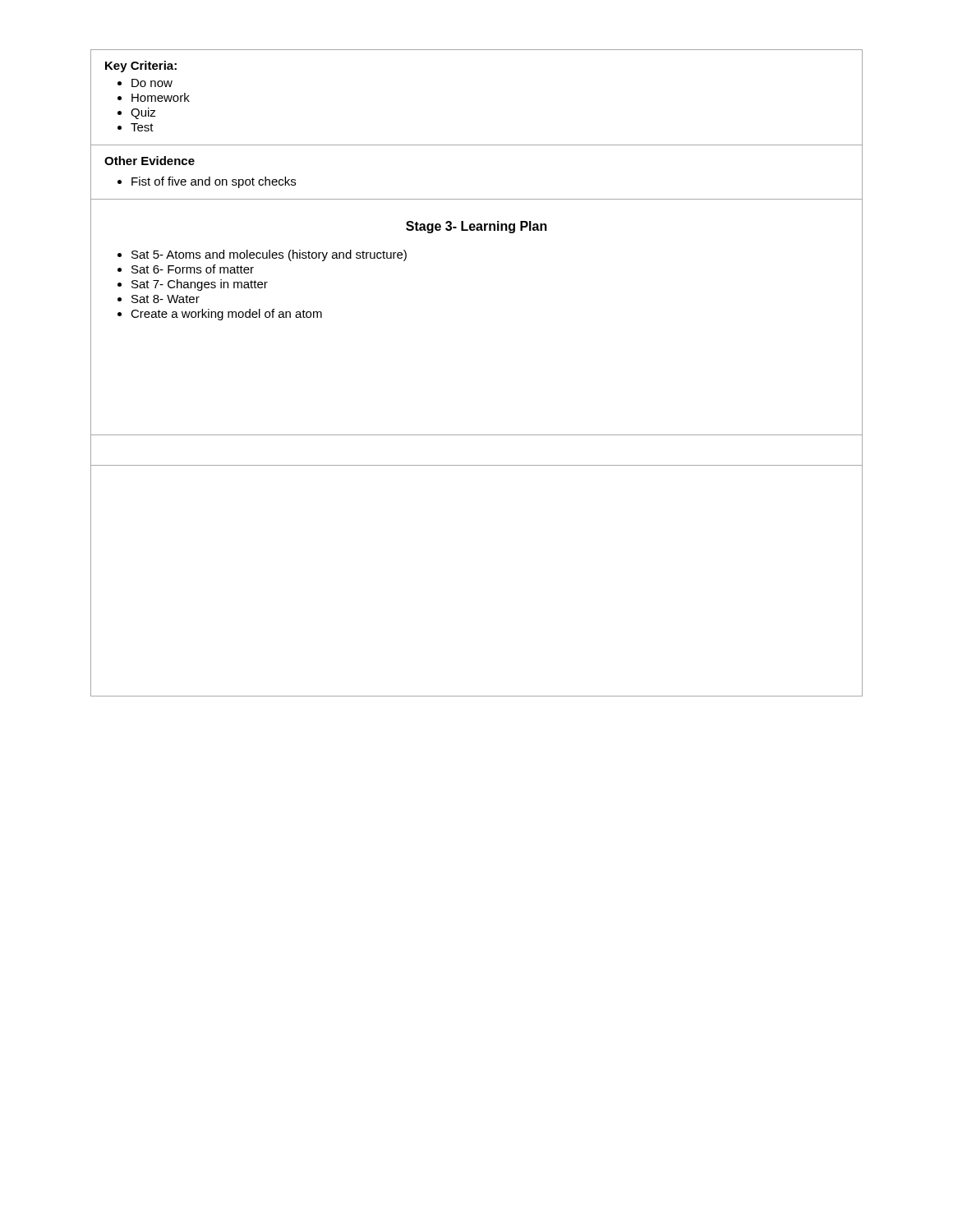
Task: Point to the text starting "Sat 6- Forms of matter"
Action: (192, 269)
